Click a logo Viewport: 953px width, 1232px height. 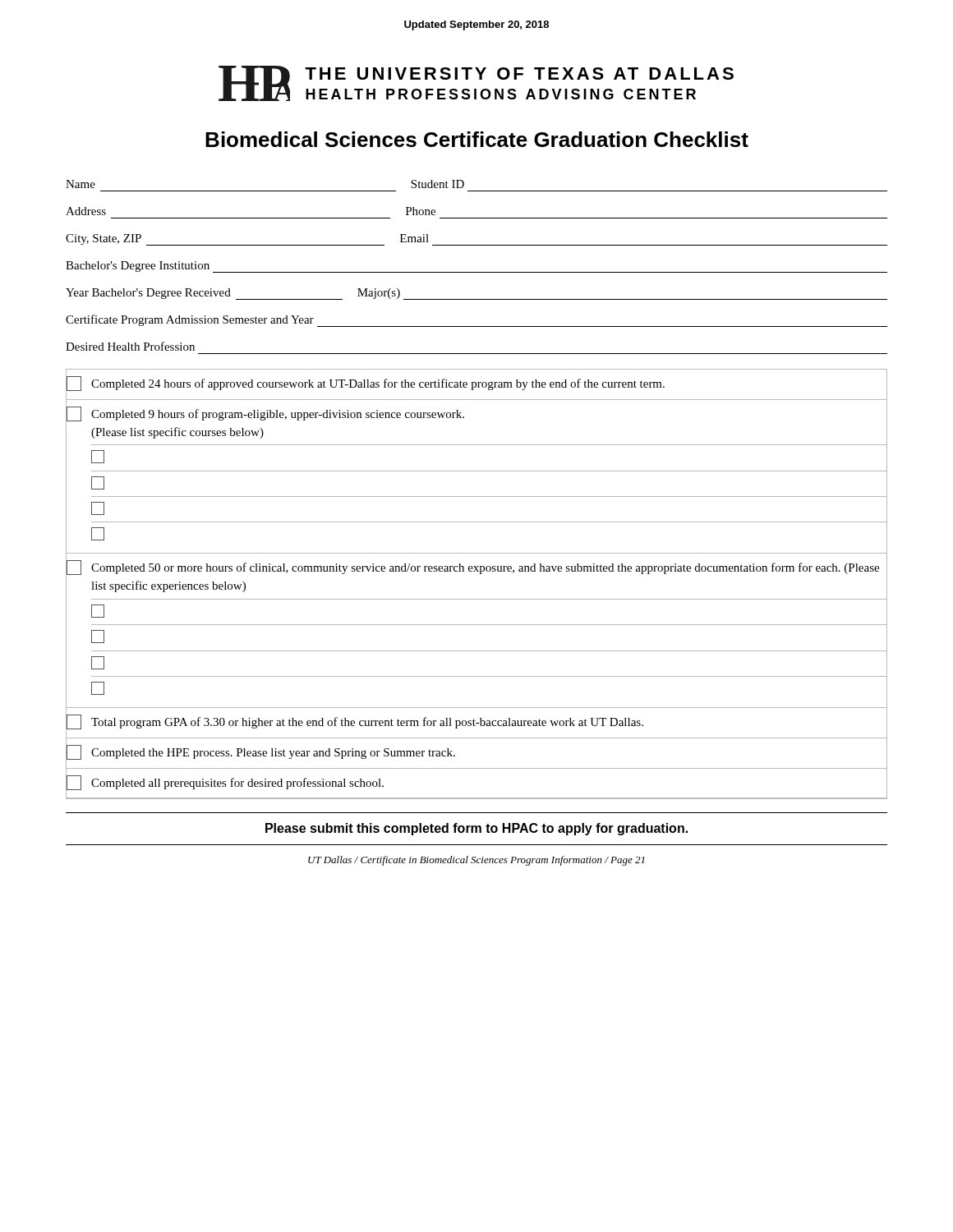pos(476,83)
